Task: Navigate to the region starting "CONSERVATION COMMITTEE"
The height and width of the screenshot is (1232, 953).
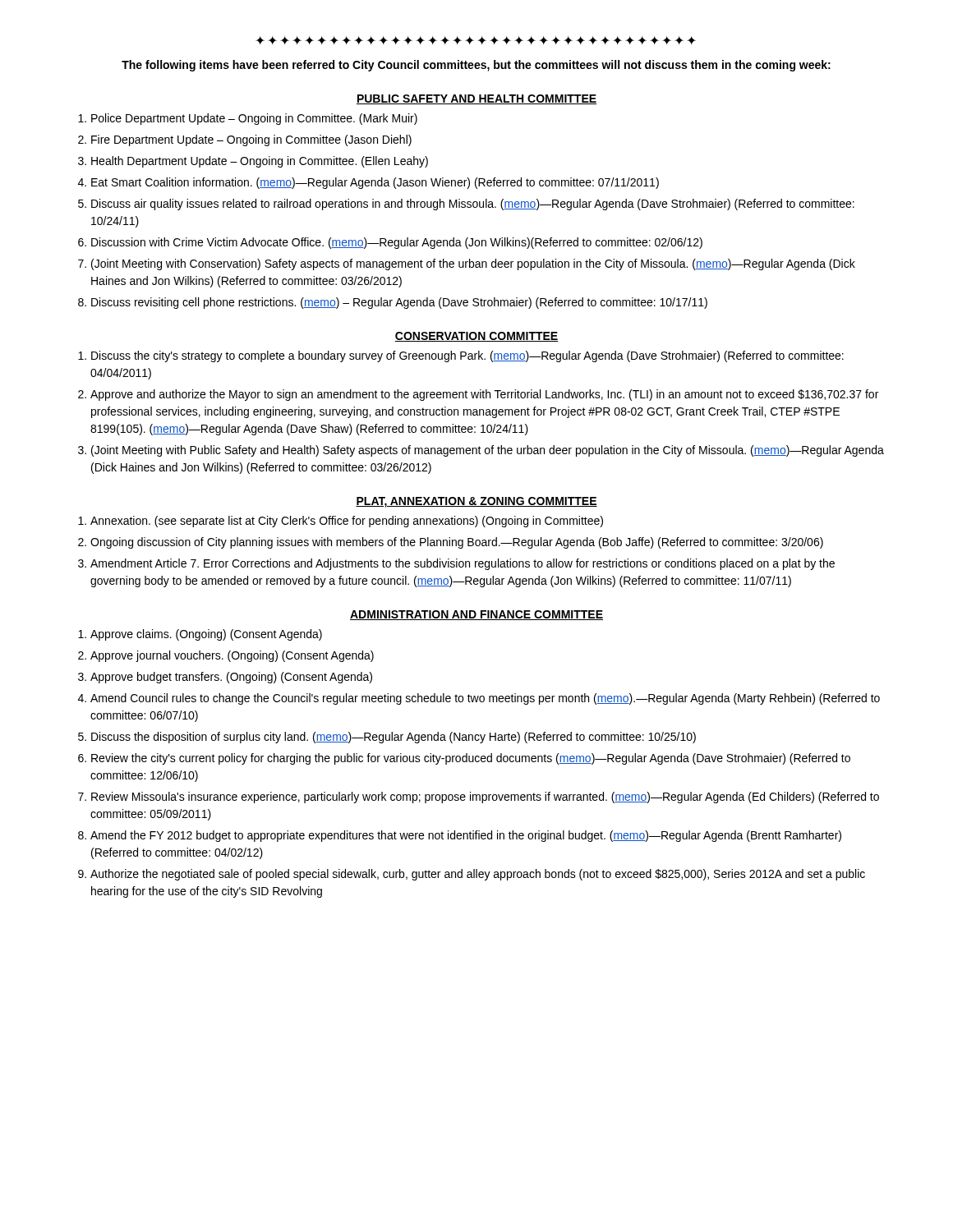Action: click(x=476, y=336)
